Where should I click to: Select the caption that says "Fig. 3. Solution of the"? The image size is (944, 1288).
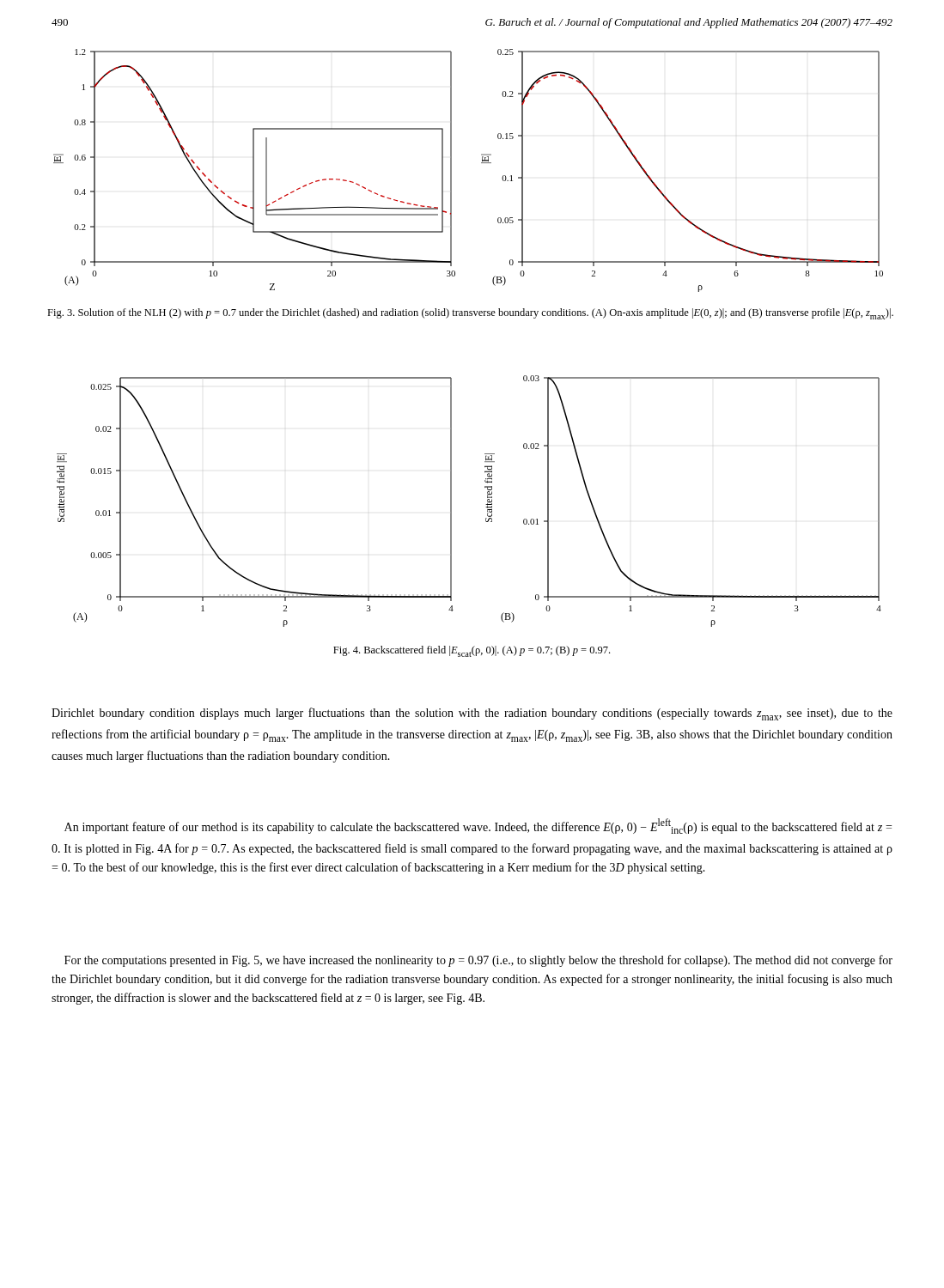click(470, 314)
